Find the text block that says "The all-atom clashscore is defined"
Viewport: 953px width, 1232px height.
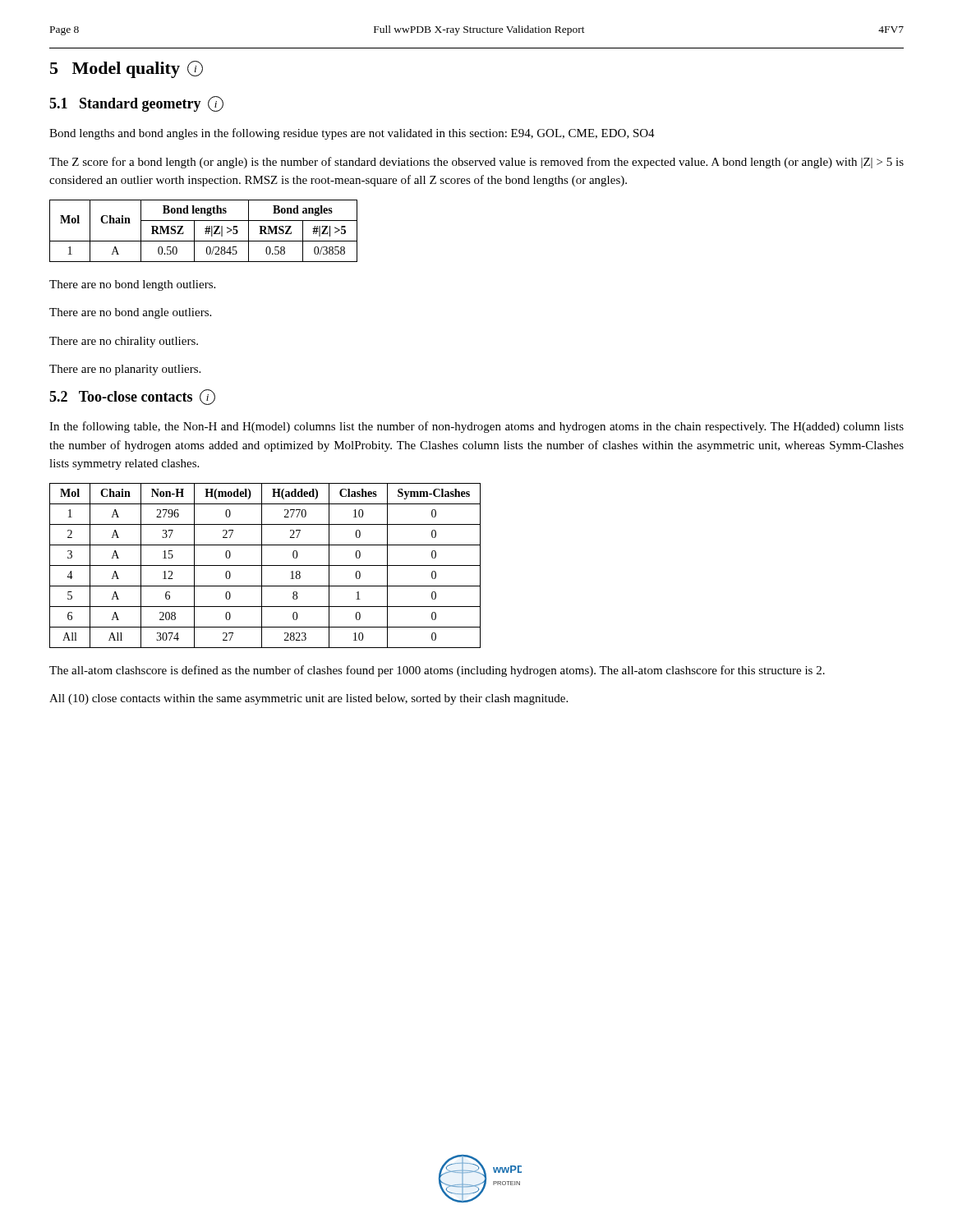coord(476,670)
